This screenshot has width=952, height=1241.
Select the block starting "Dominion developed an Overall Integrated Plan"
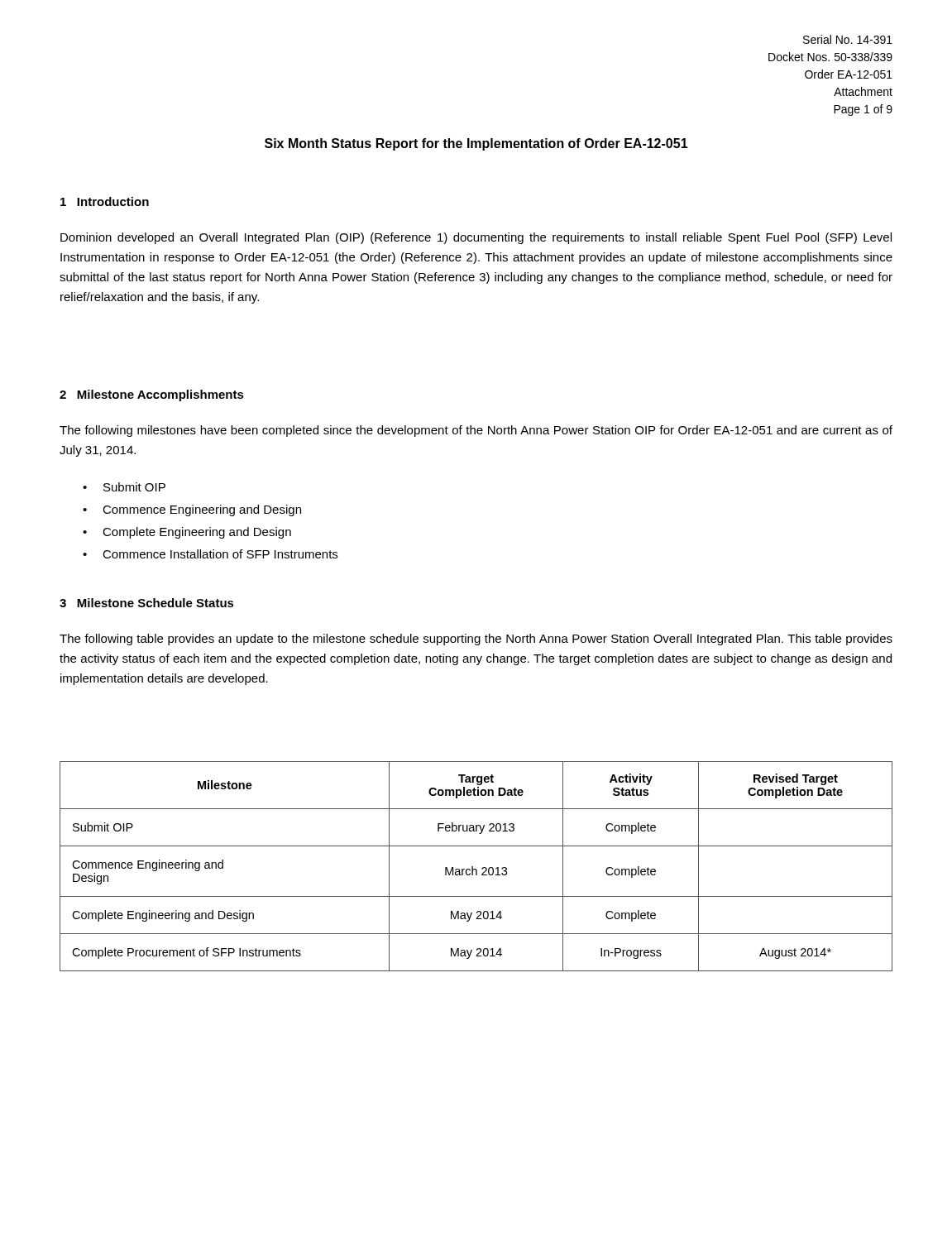point(476,267)
